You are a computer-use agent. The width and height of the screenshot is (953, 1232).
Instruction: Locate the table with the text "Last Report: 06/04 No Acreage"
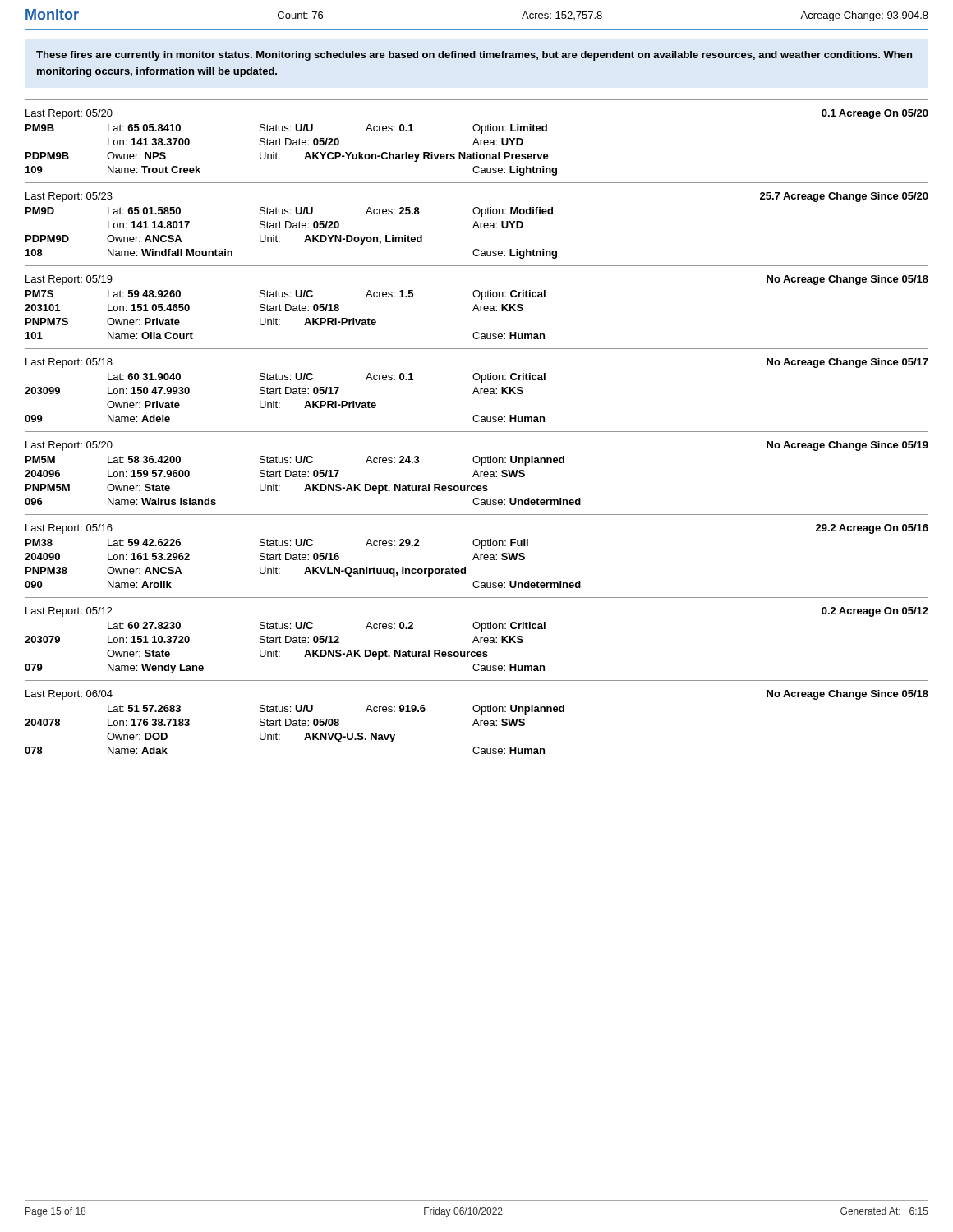tap(476, 721)
